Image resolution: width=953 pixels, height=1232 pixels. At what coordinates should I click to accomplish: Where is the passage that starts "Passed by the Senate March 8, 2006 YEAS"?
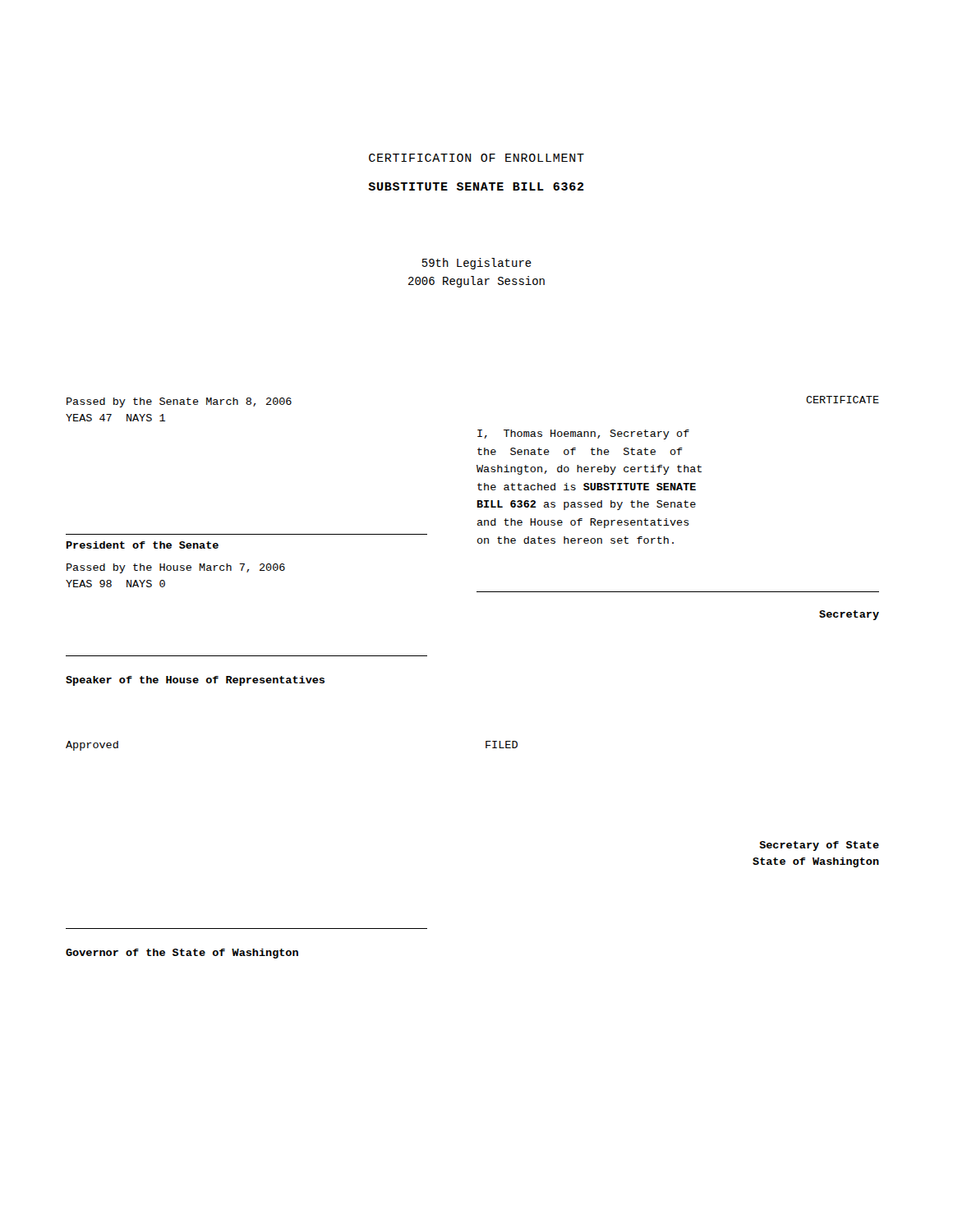[179, 410]
